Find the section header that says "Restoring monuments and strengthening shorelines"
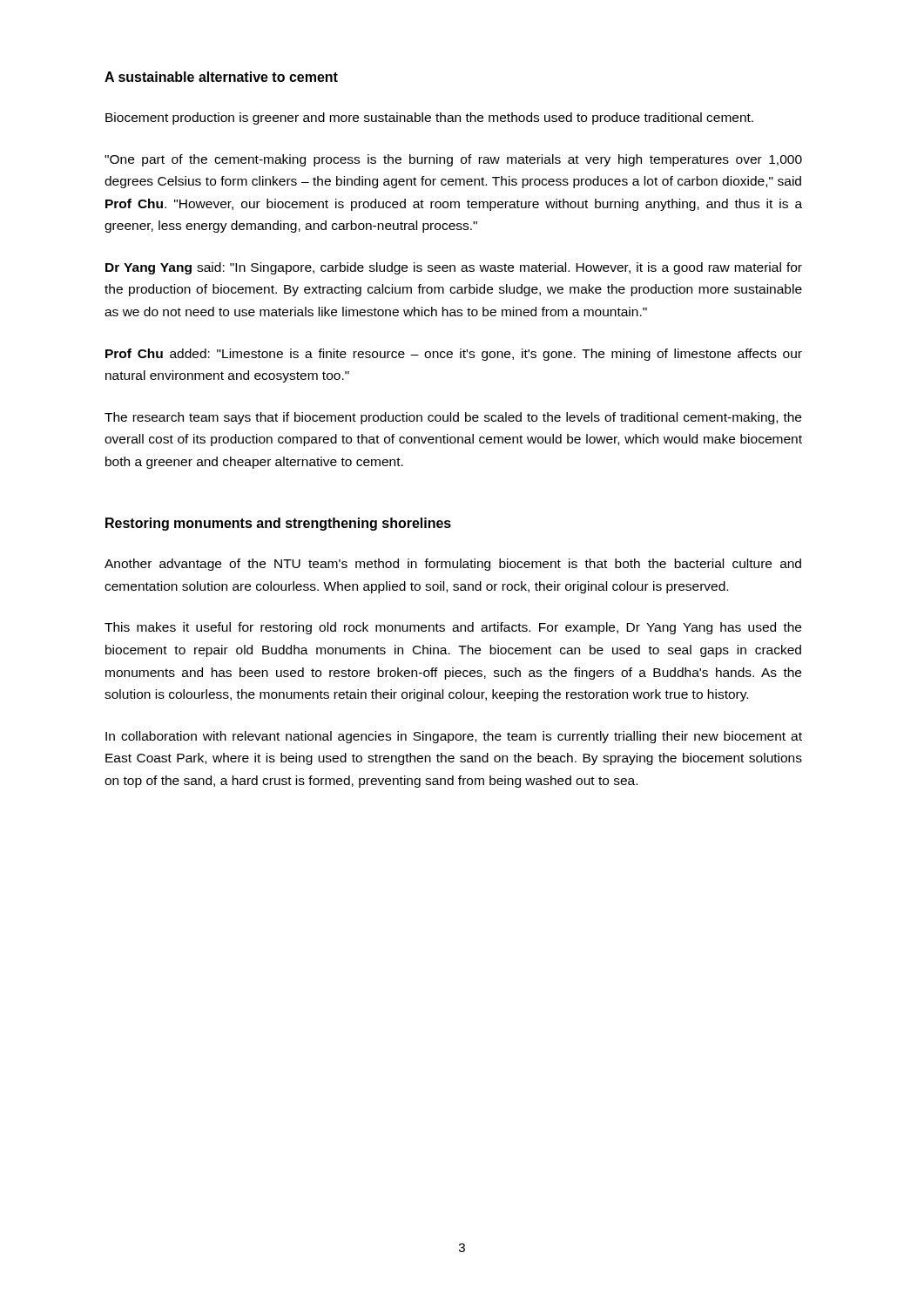The height and width of the screenshot is (1307, 924). click(x=278, y=524)
